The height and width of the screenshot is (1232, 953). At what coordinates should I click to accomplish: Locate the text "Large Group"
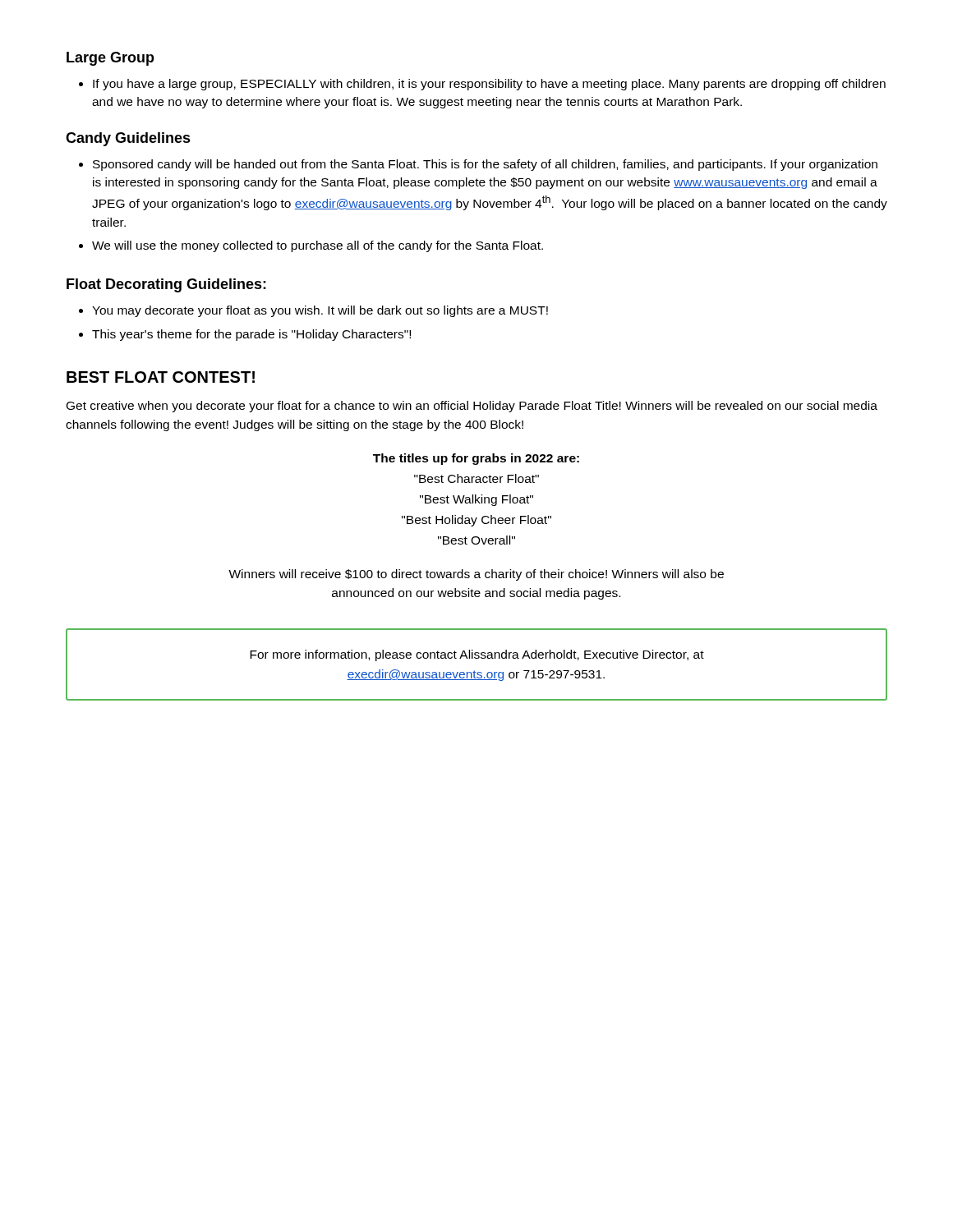coord(110,57)
